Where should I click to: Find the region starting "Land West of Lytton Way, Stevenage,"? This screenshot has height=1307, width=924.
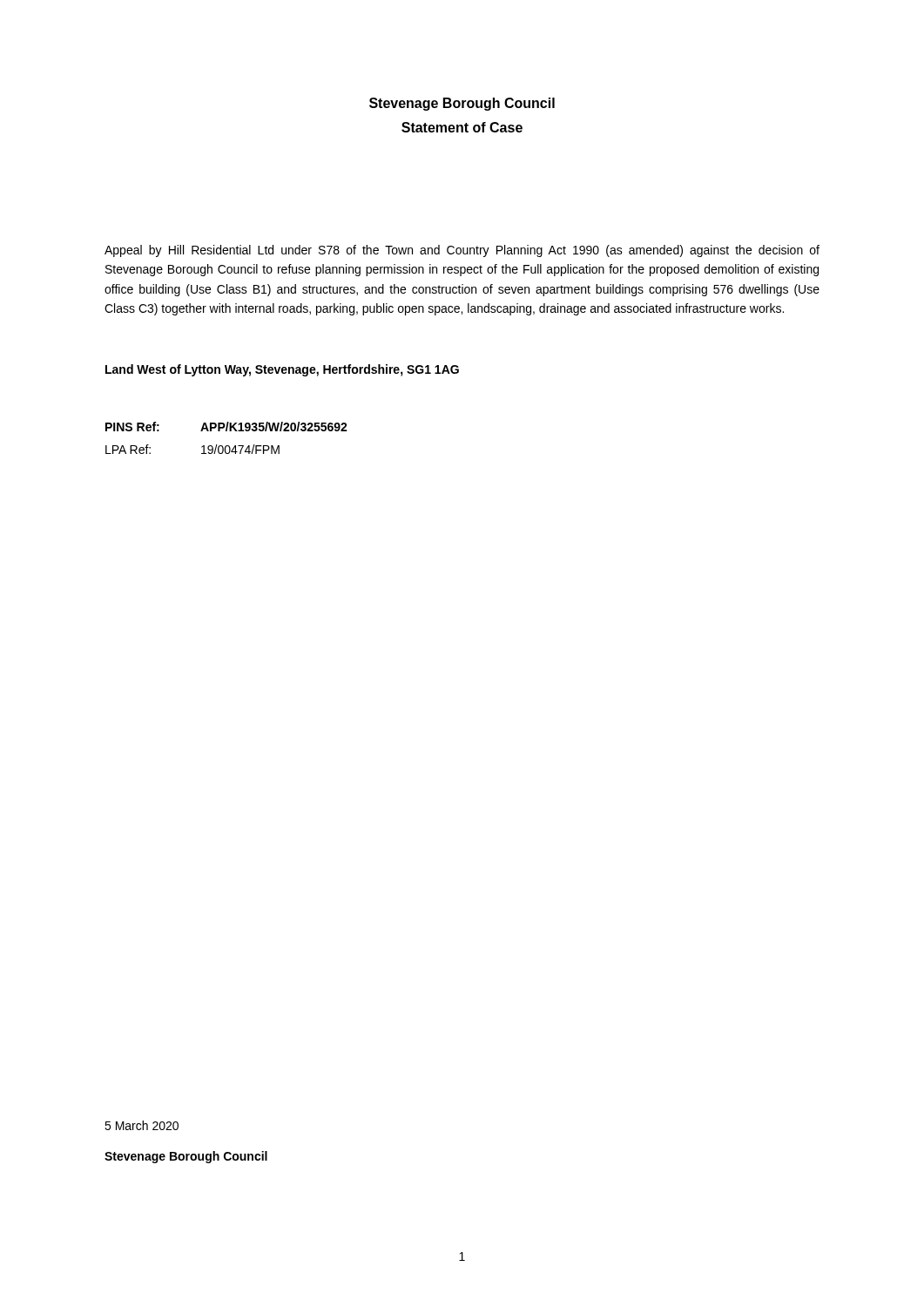282,369
